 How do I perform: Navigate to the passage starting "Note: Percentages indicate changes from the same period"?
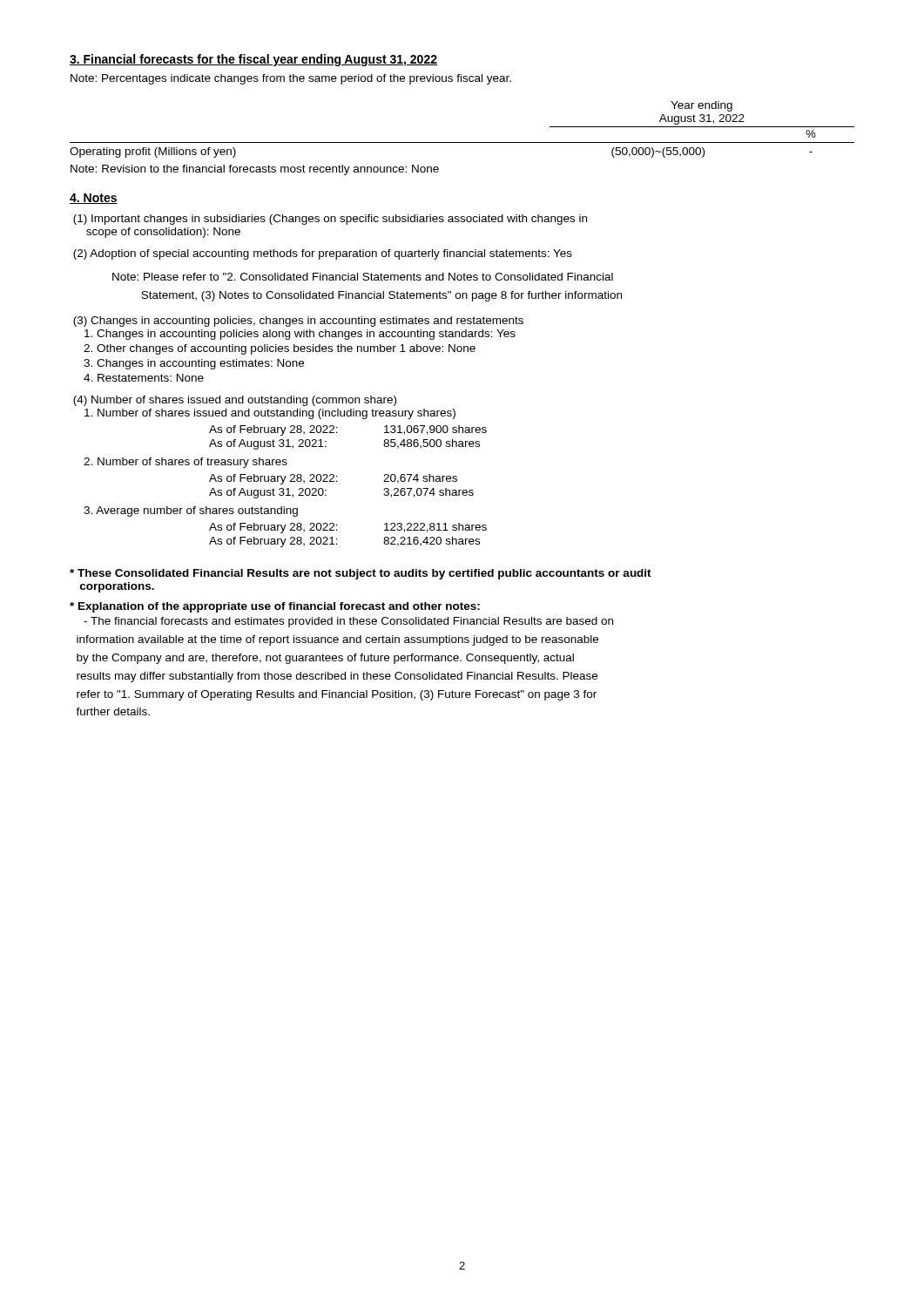tap(291, 78)
